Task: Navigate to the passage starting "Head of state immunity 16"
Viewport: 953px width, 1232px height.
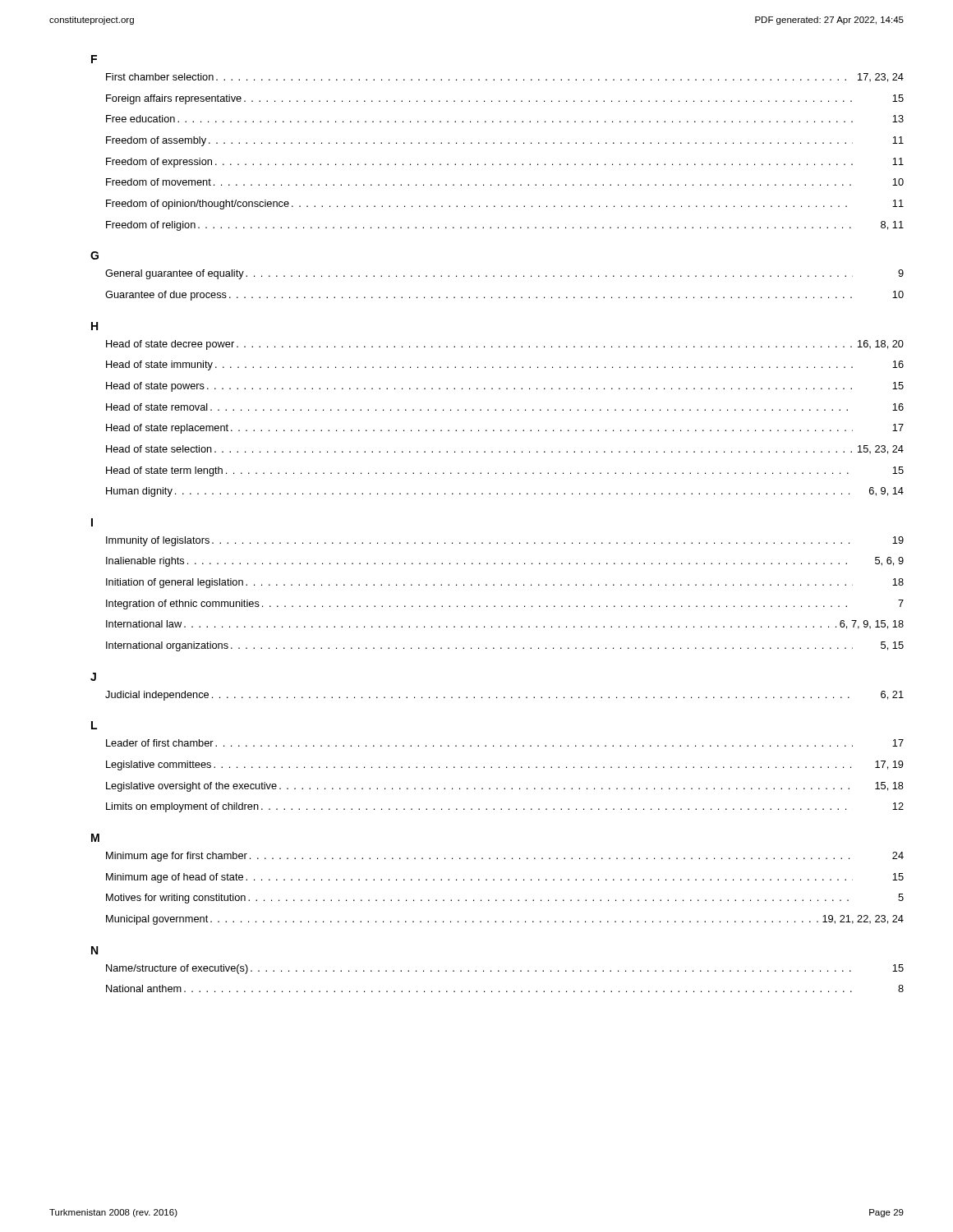Action: point(504,367)
